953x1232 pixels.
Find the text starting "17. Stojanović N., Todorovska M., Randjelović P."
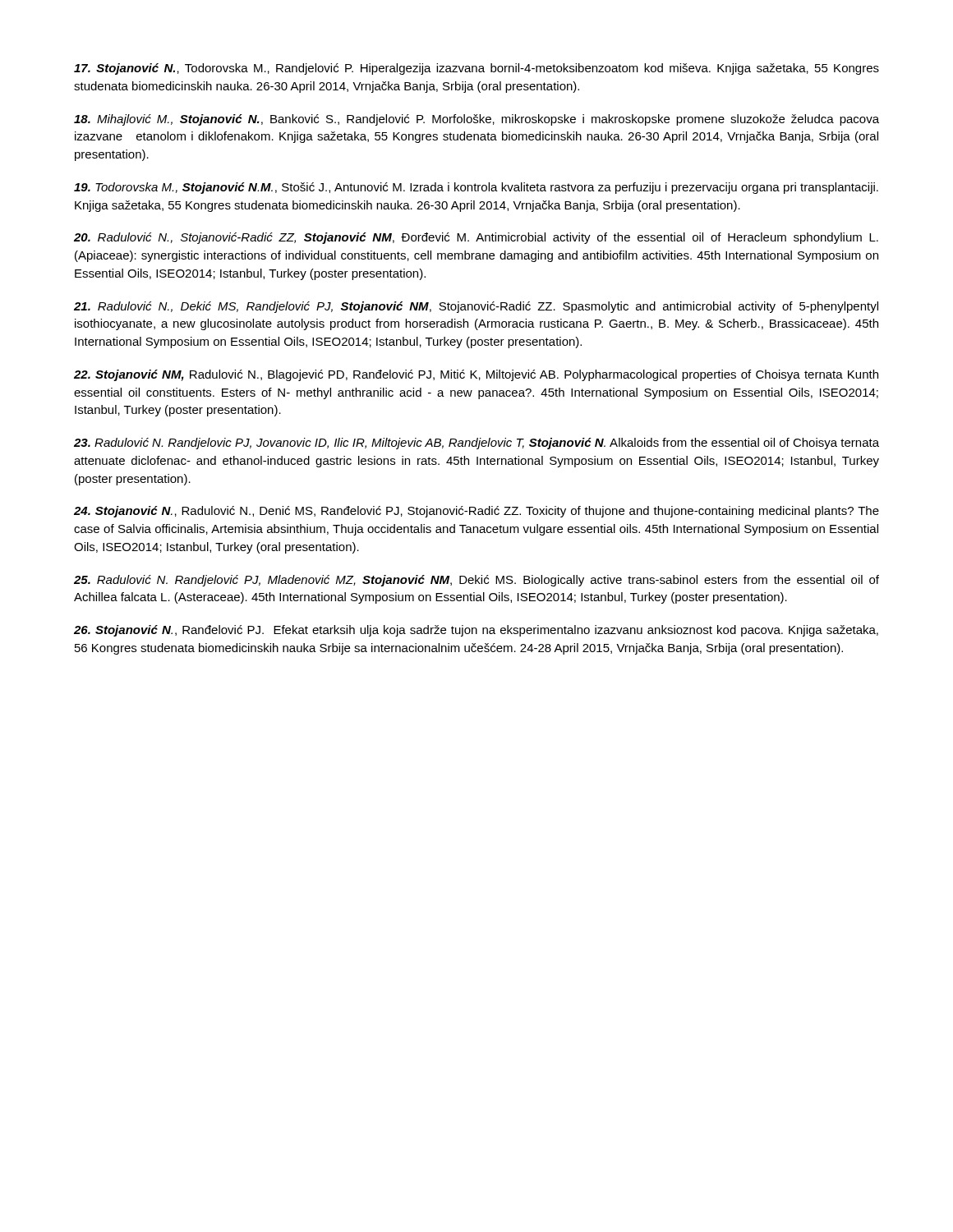(x=476, y=77)
